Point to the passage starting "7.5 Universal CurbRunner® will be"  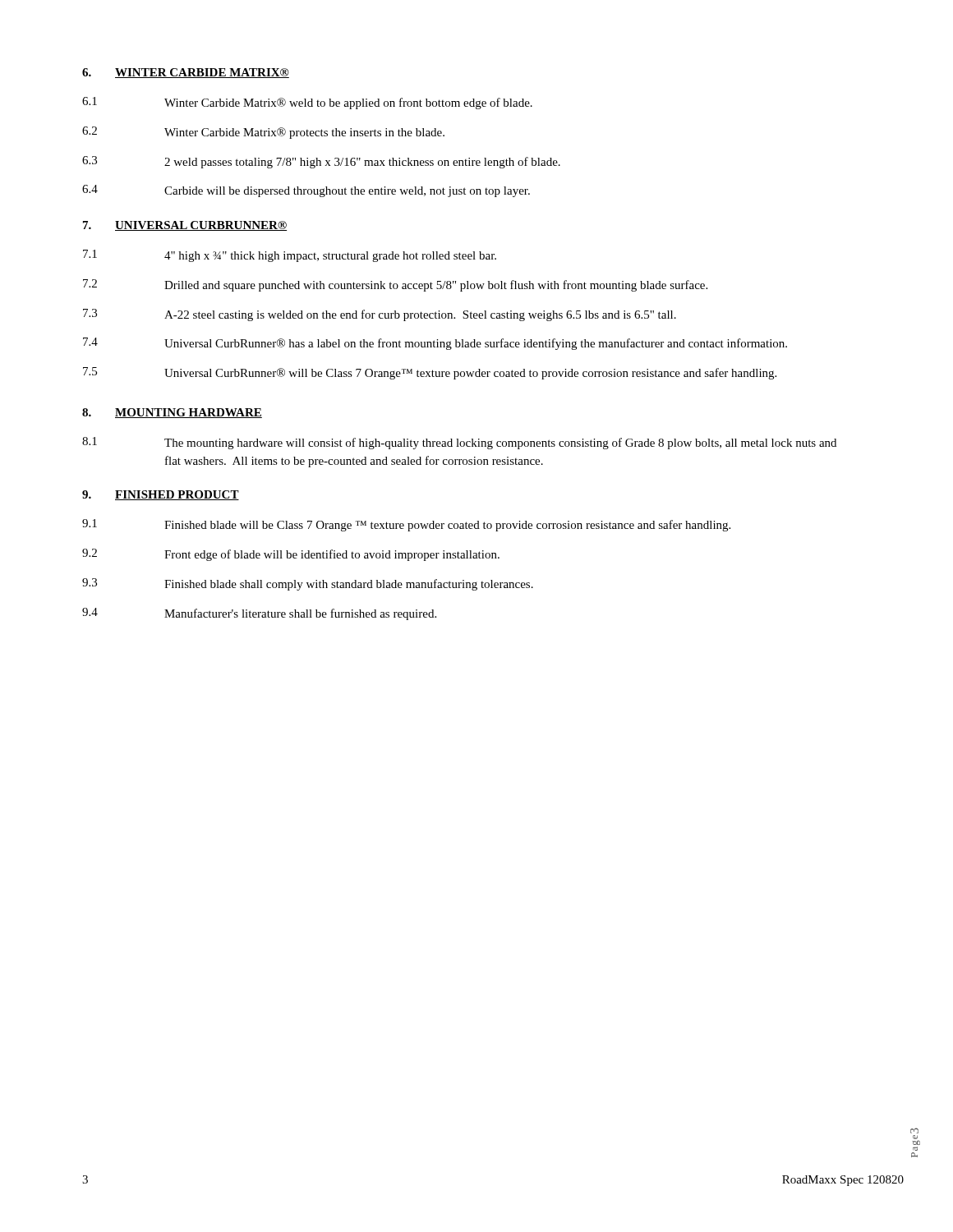click(x=468, y=374)
